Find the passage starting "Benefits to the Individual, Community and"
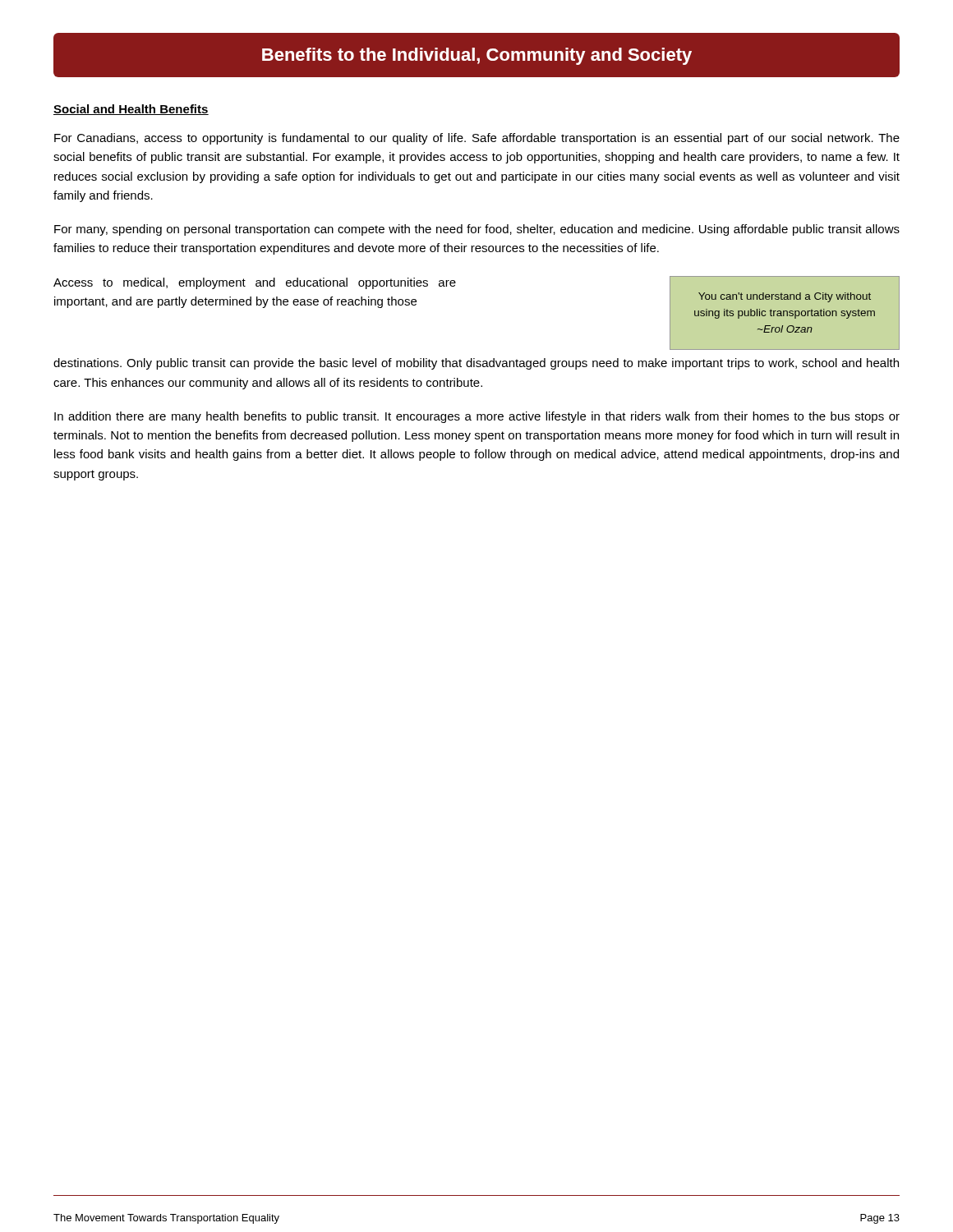 [x=476, y=55]
